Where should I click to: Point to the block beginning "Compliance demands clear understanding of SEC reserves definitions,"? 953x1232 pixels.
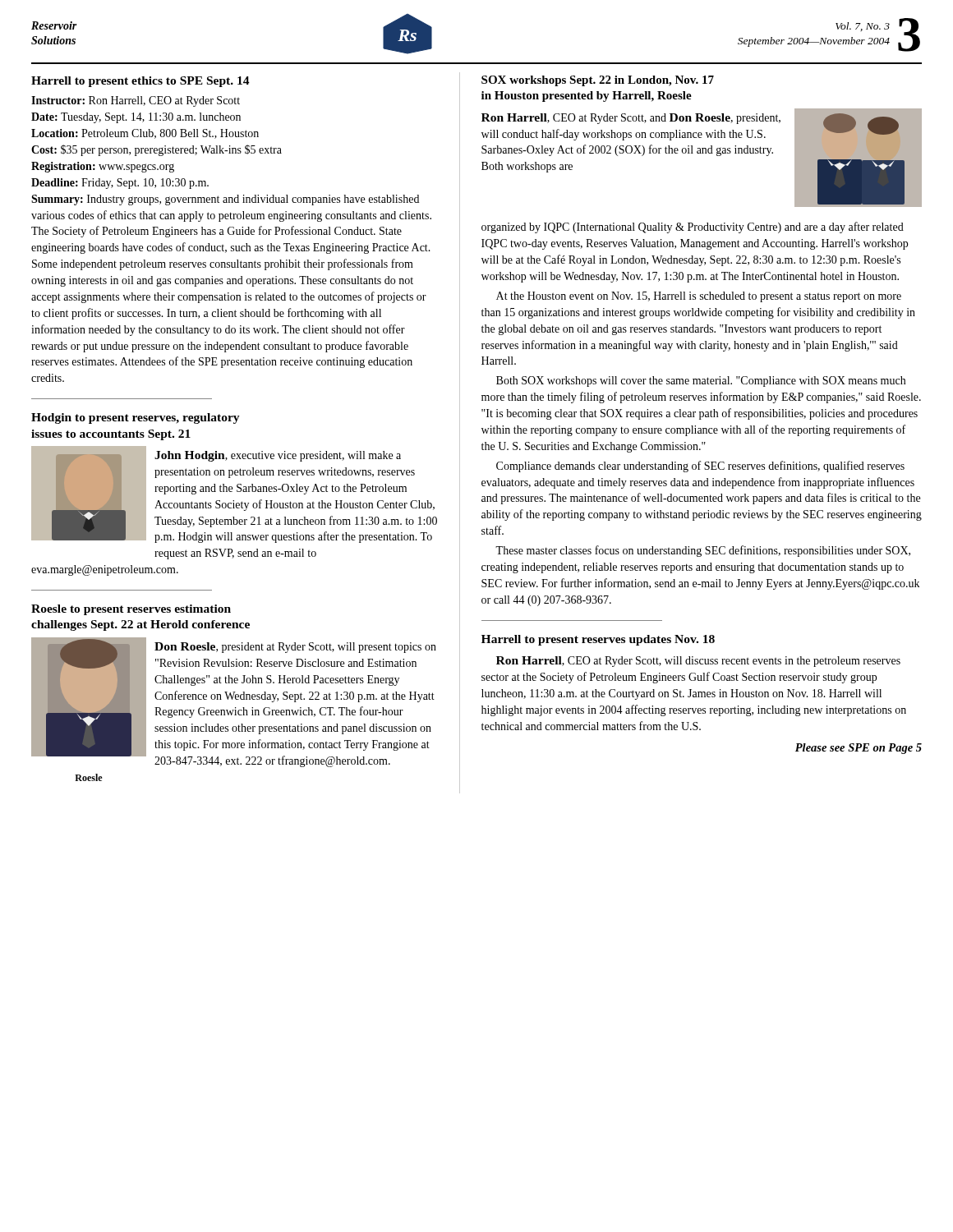click(x=701, y=498)
